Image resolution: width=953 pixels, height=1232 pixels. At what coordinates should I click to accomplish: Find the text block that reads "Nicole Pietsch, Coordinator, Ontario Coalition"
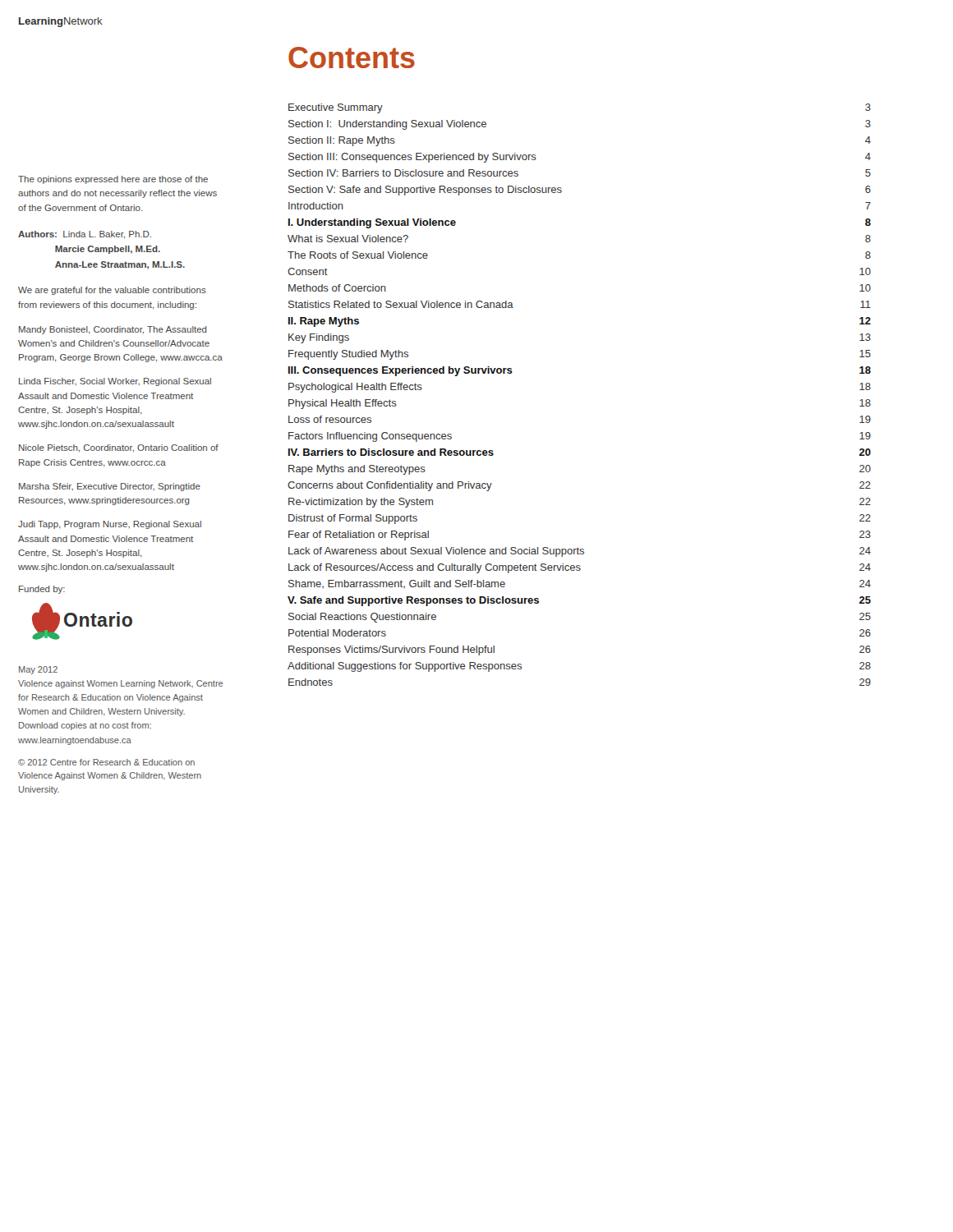click(118, 455)
